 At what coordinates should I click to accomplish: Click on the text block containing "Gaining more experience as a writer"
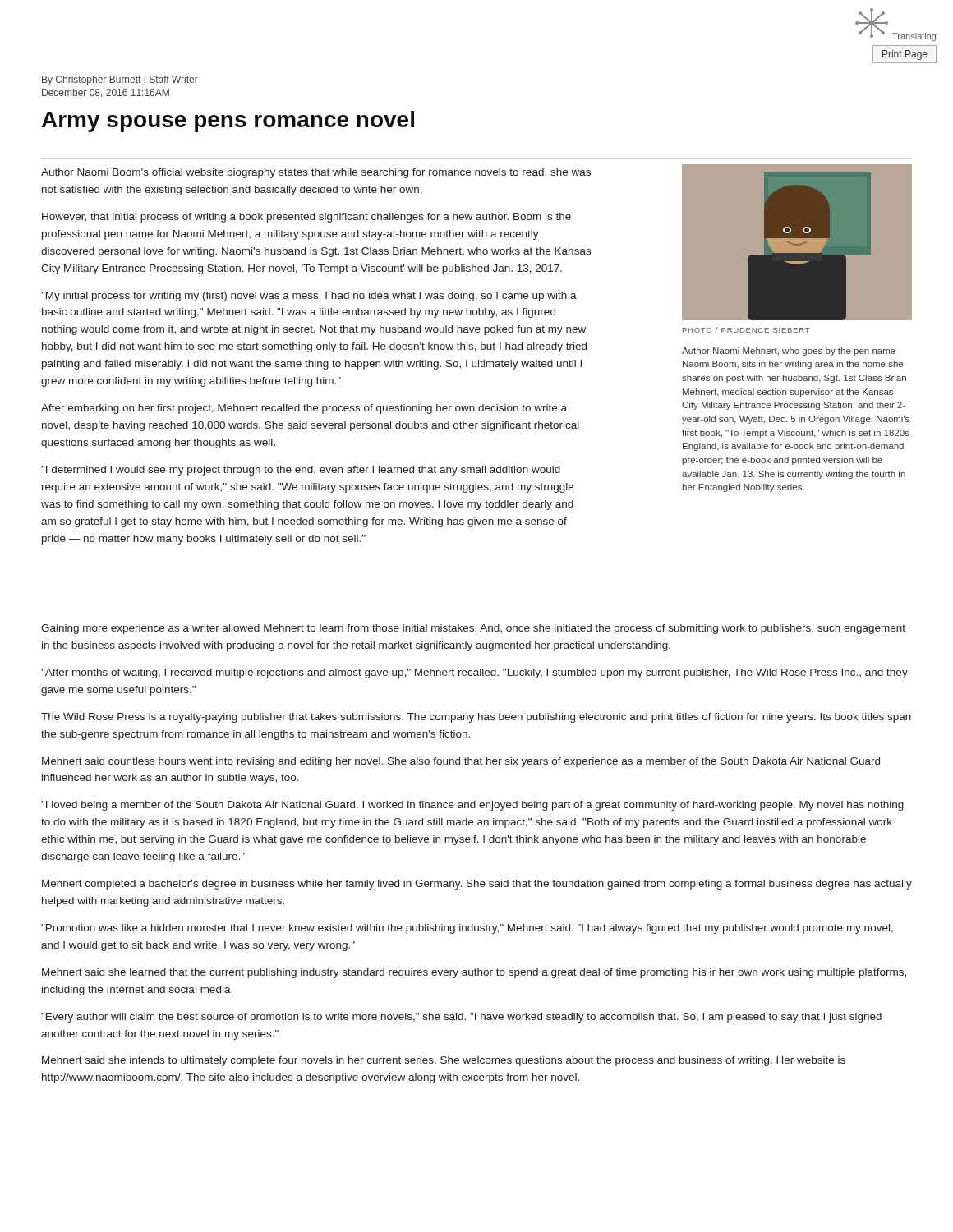tap(473, 637)
